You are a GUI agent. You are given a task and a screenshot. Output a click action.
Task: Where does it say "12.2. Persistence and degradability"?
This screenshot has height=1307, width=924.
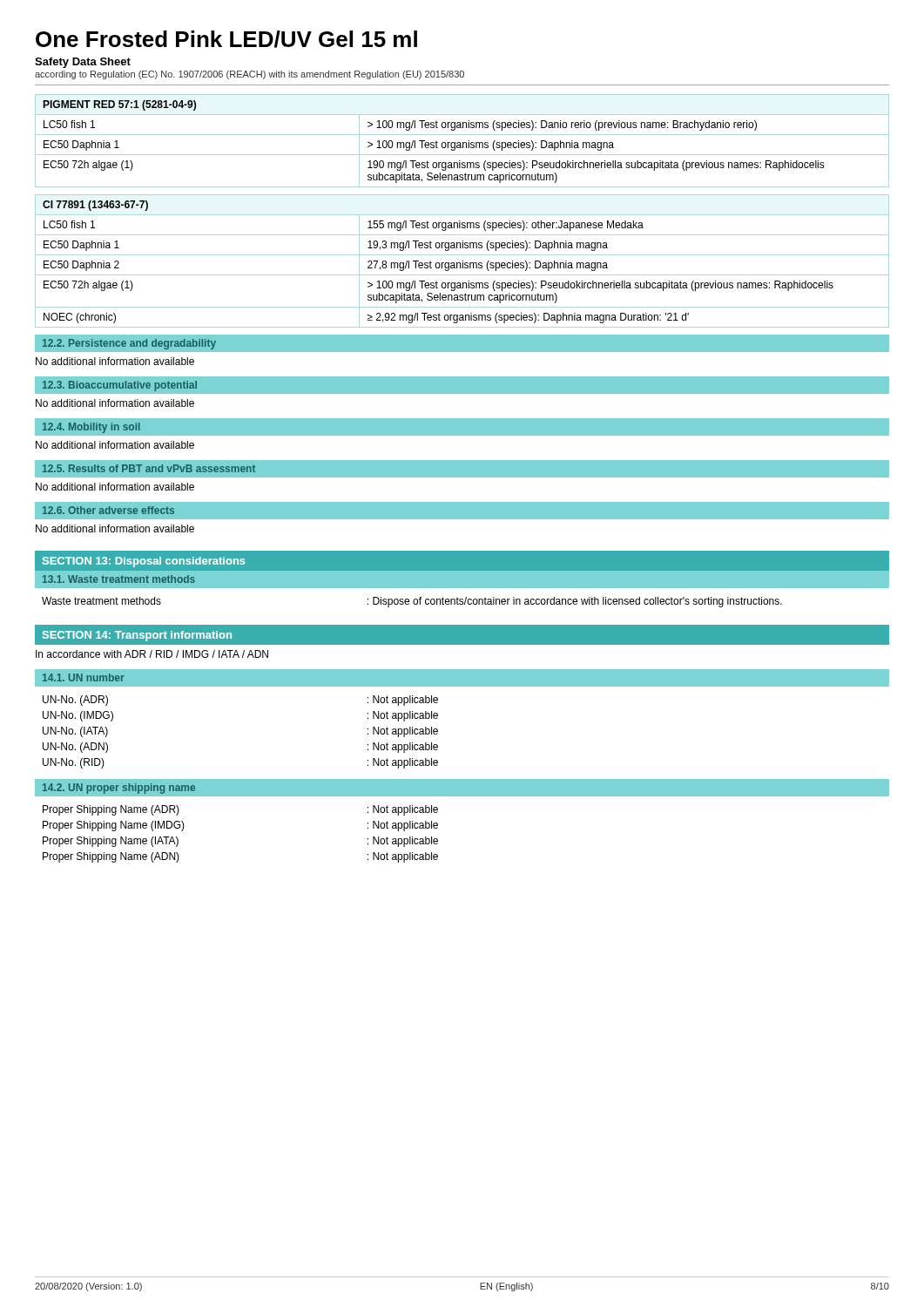click(x=129, y=343)
